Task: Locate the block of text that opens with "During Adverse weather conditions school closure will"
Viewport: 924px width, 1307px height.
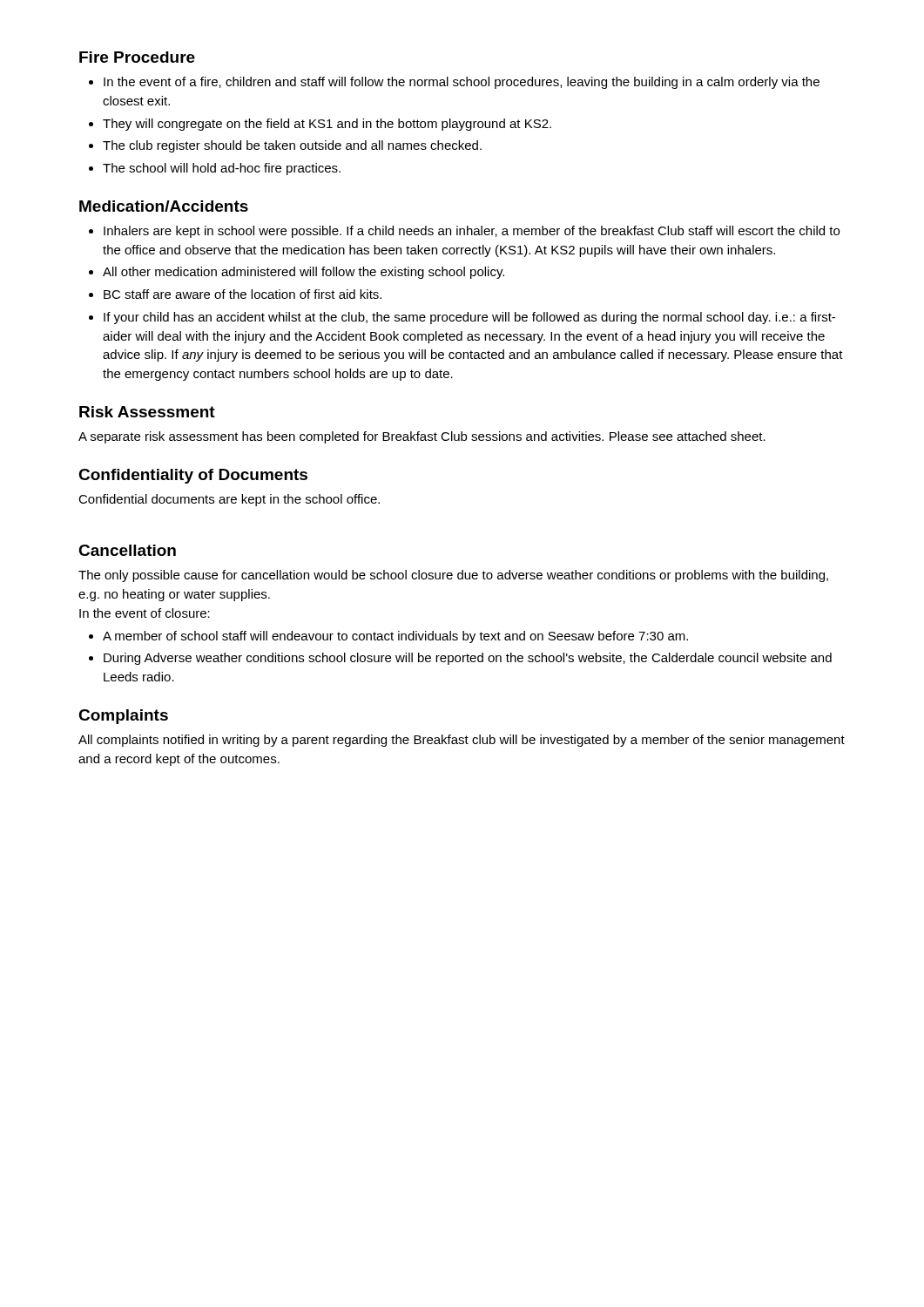Action: point(467,667)
